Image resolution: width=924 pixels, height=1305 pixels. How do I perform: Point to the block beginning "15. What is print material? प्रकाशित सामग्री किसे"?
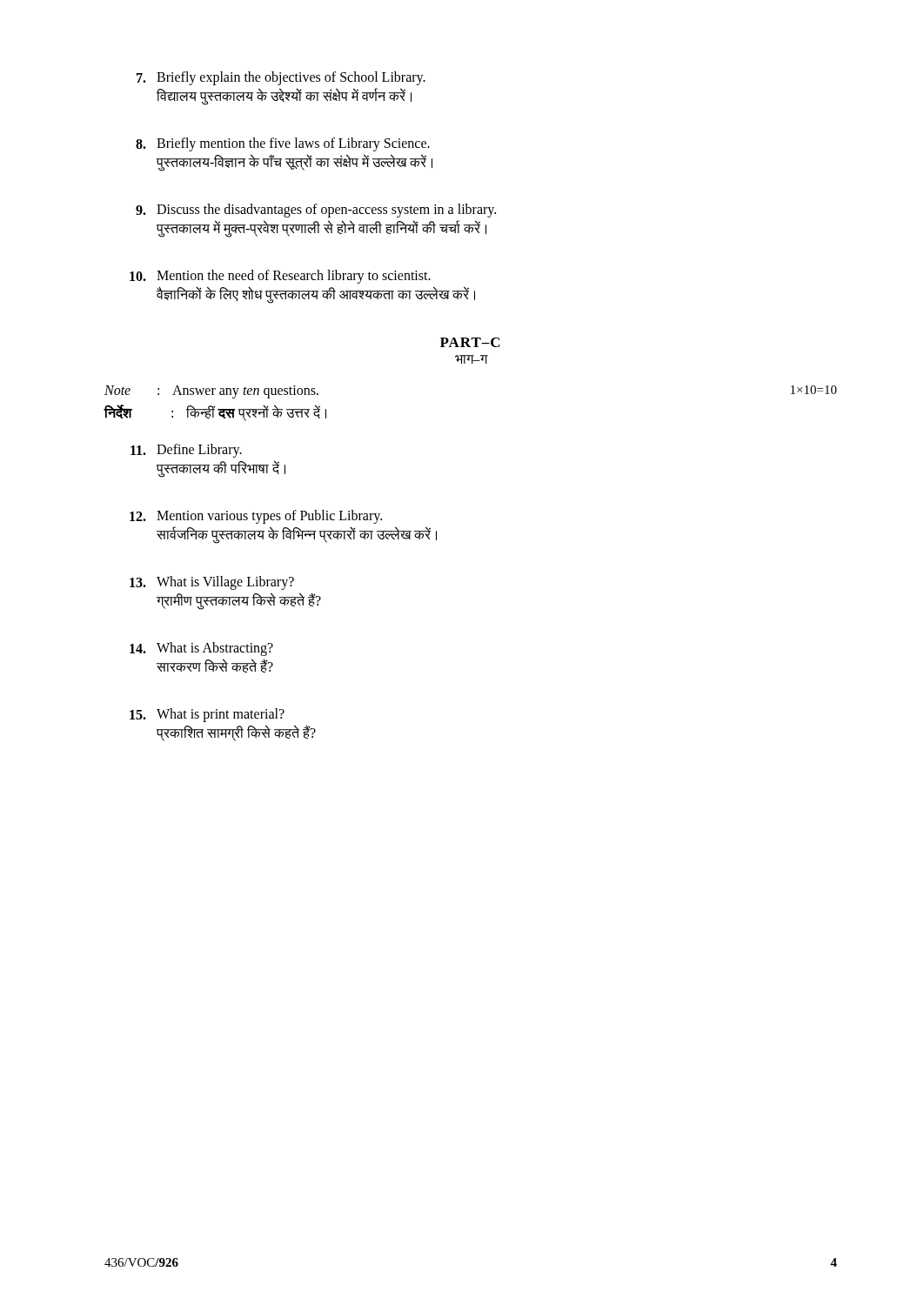pyautogui.click(x=207, y=715)
